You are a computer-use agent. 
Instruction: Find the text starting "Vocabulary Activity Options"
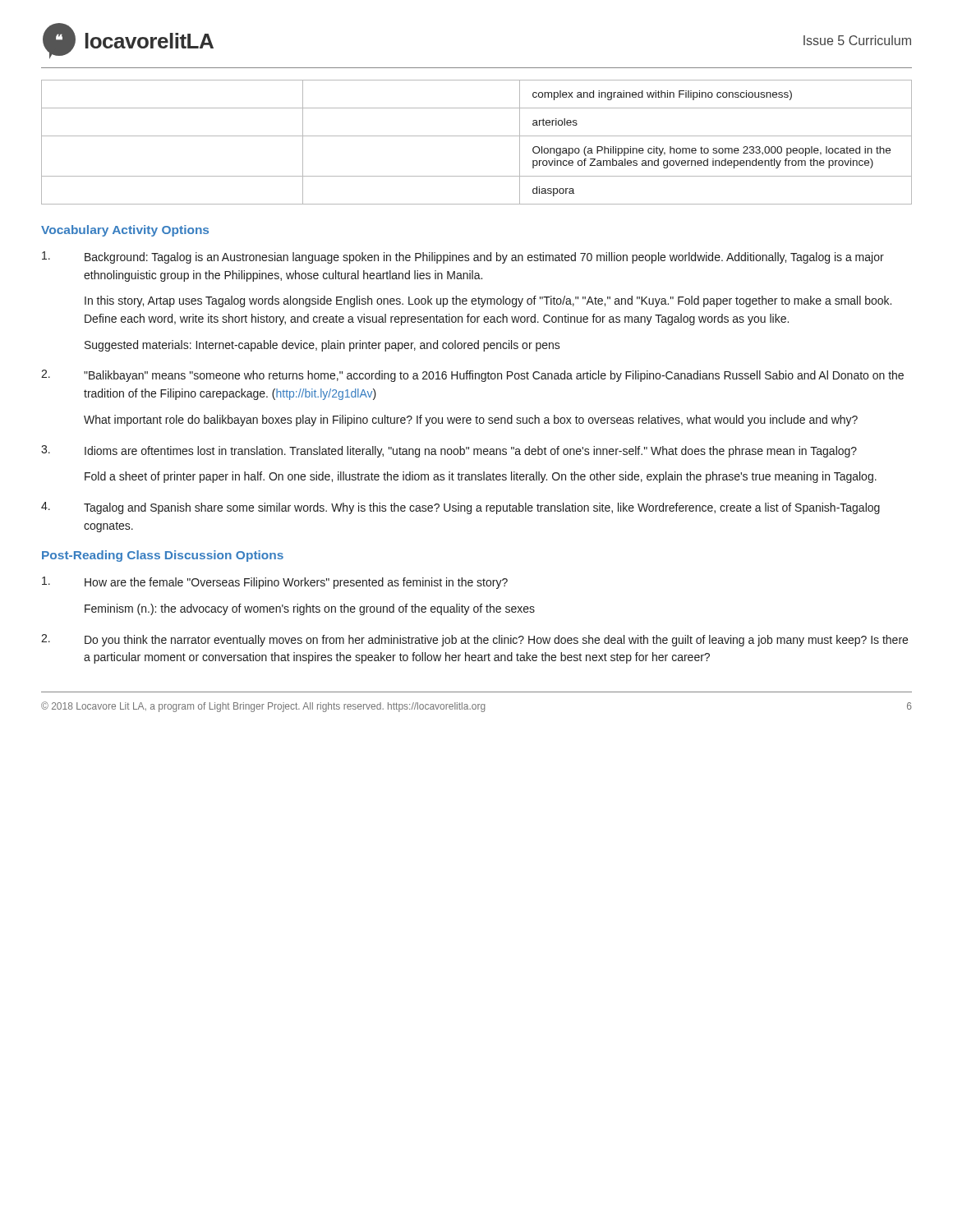pos(125,230)
